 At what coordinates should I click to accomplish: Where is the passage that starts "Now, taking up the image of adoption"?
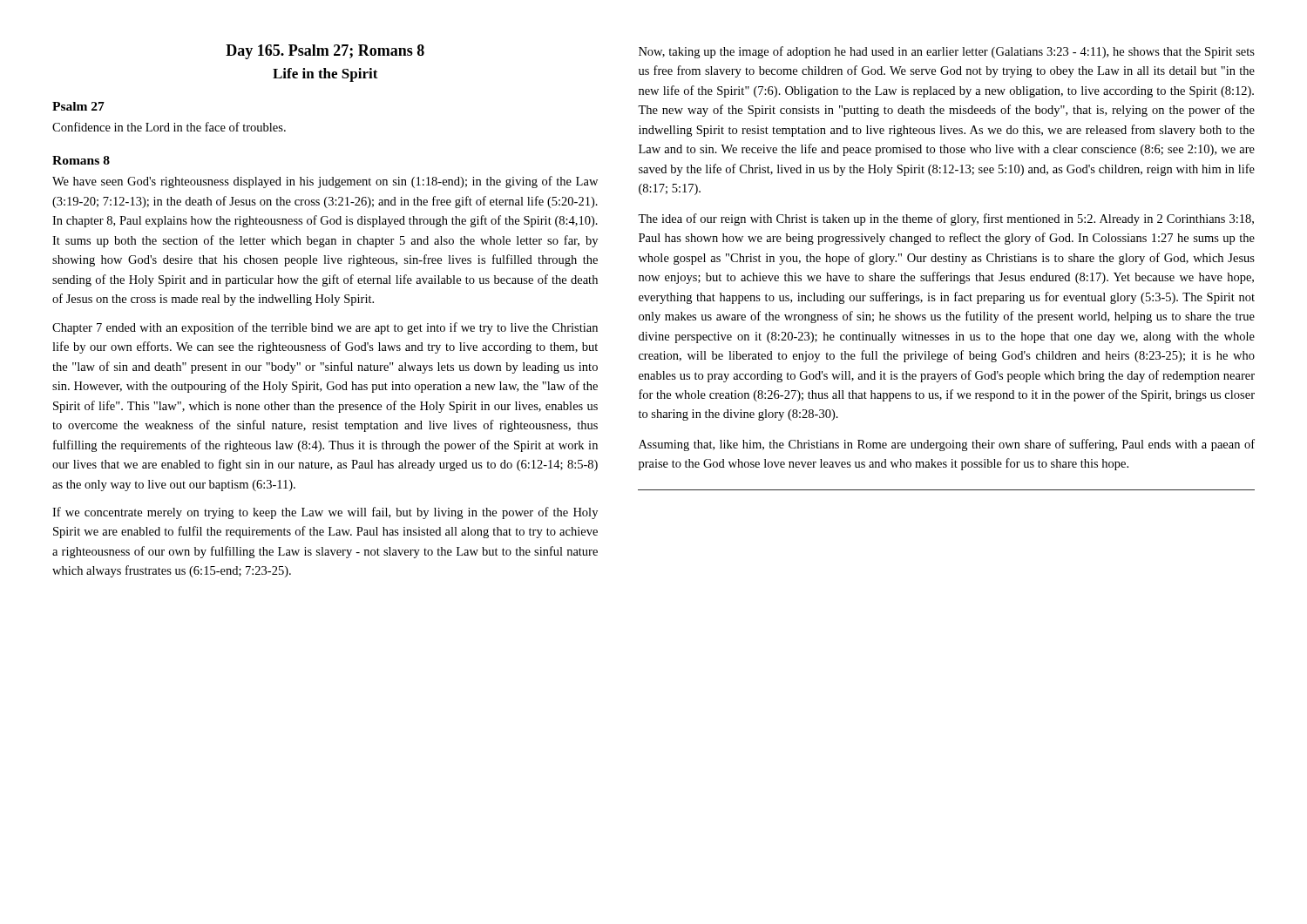tap(946, 120)
